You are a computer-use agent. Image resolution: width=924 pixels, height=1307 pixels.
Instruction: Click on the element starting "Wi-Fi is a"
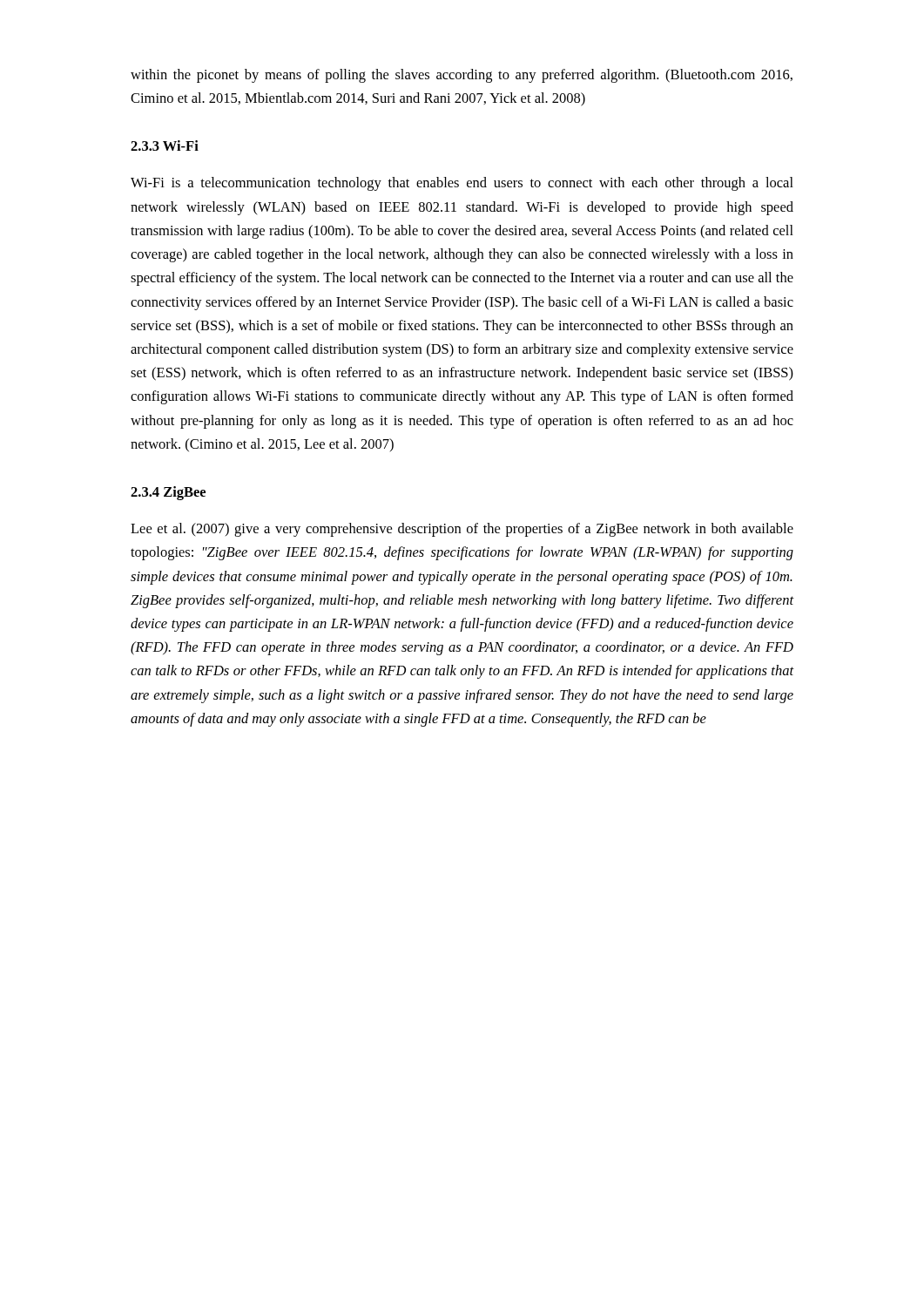click(x=462, y=313)
